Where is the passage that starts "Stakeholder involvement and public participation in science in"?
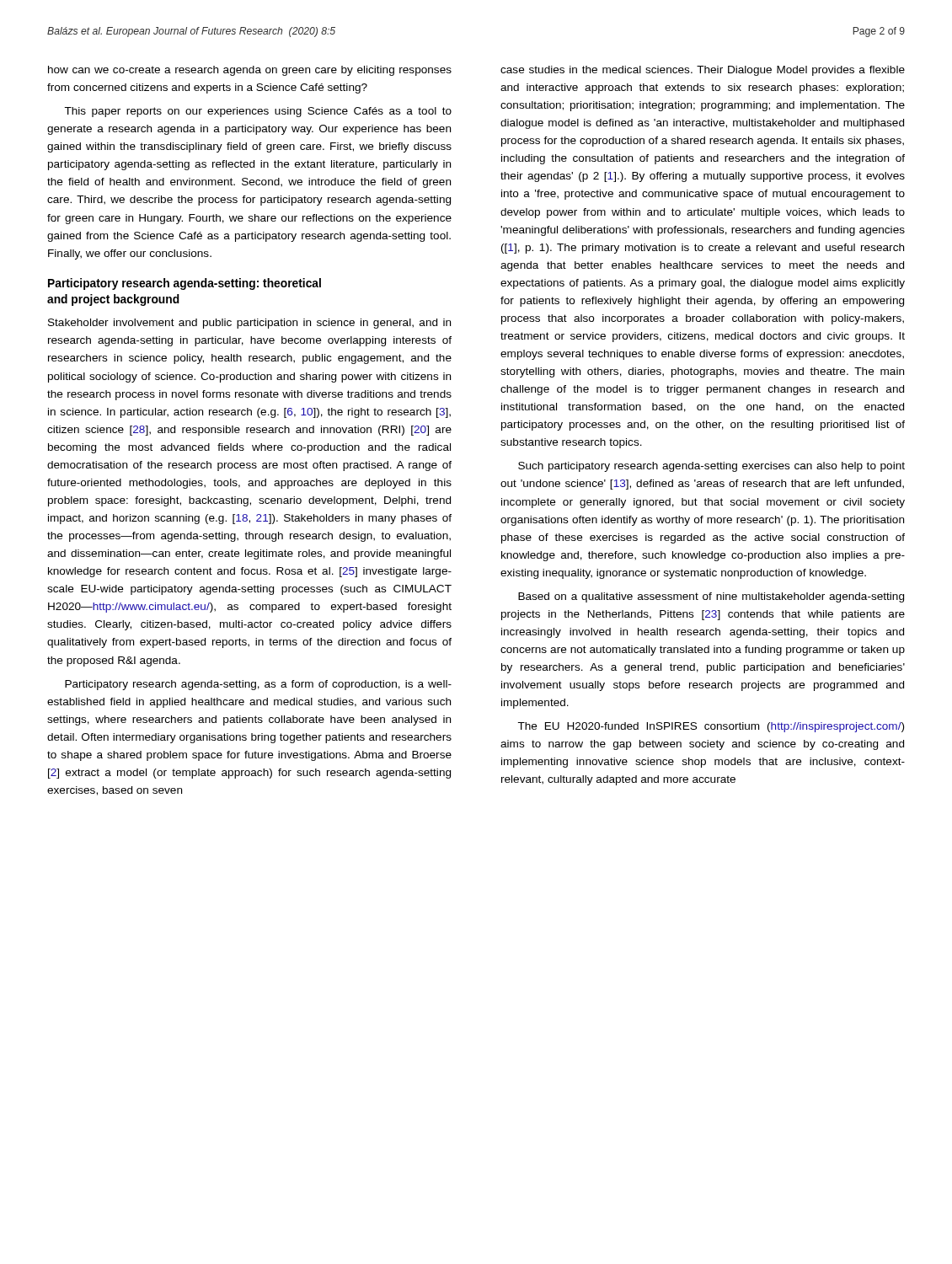The image size is (952, 1264). pos(249,556)
